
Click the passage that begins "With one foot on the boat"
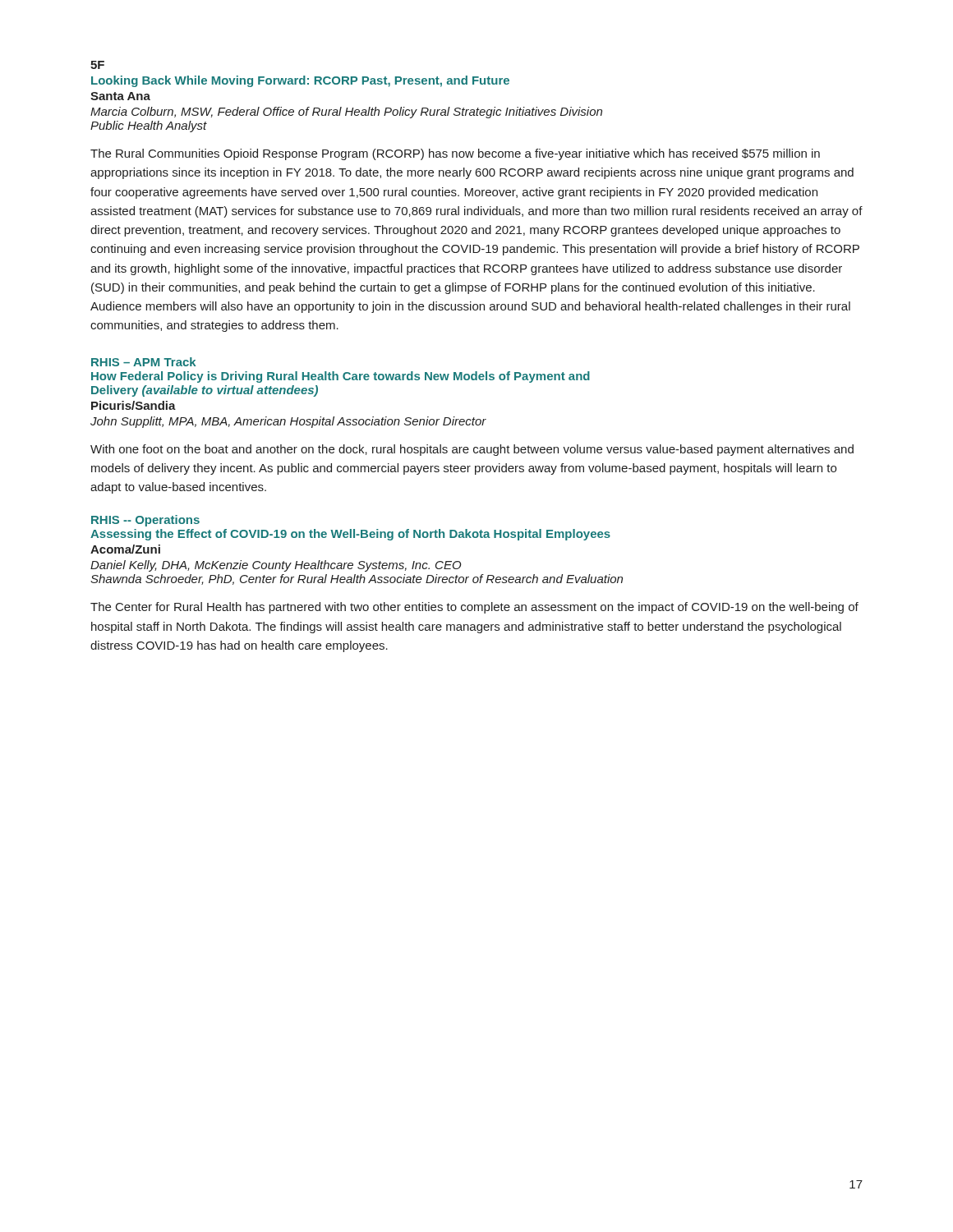coord(472,468)
